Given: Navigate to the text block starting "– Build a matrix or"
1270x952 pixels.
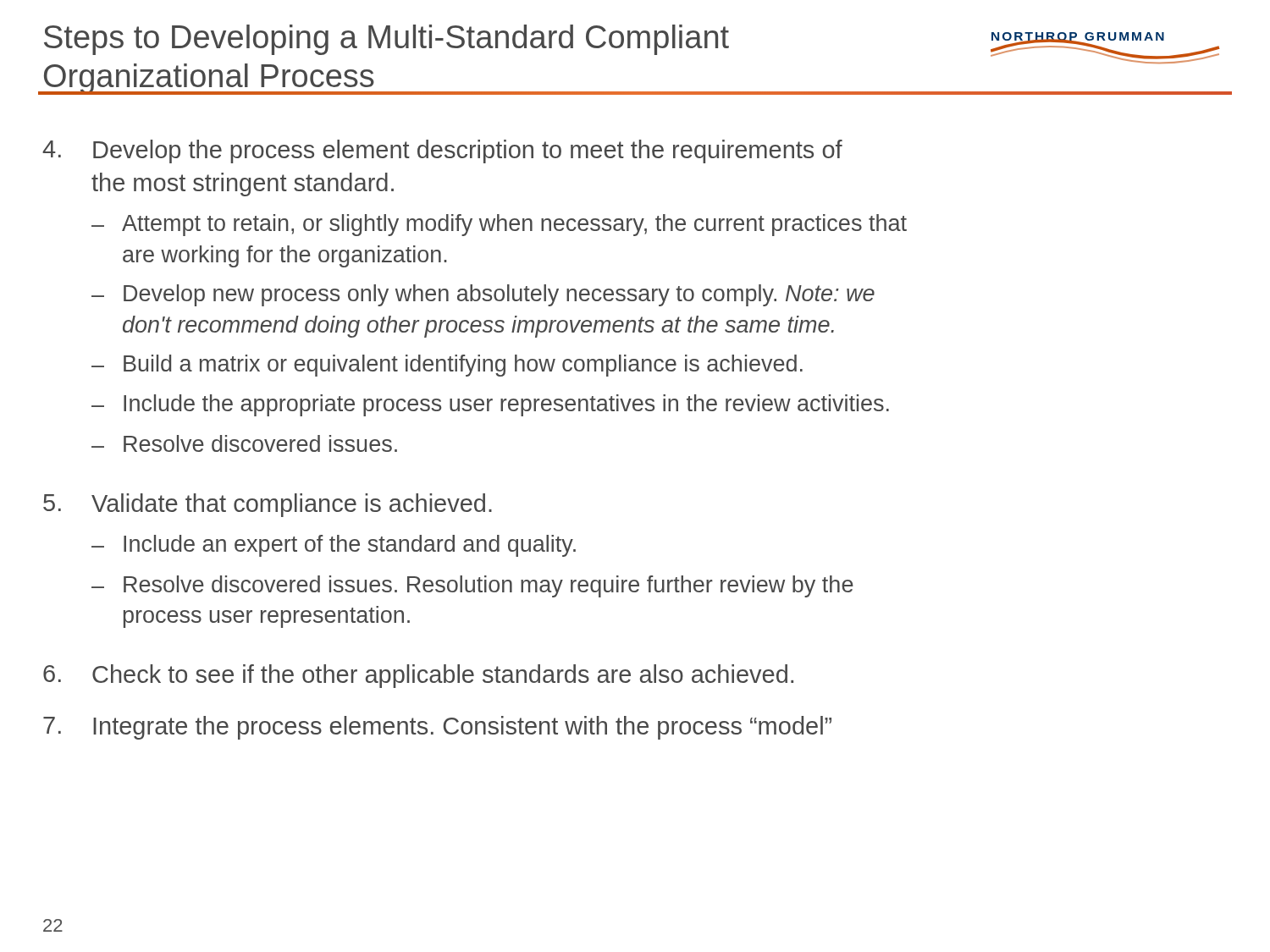Looking at the screenshot, I should pyautogui.click(x=448, y=364).
